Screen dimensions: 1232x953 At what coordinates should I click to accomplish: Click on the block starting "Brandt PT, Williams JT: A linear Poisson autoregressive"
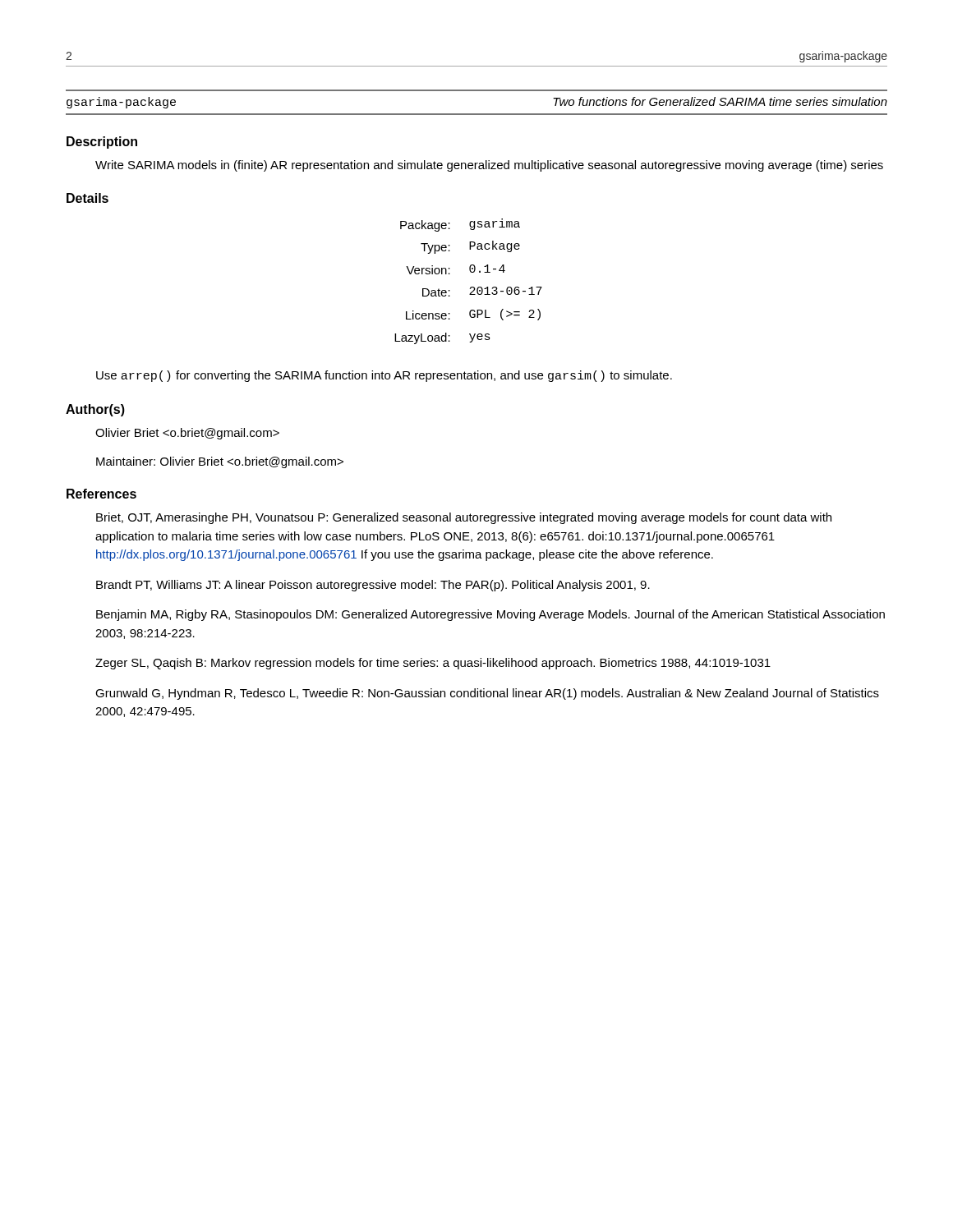tap(373, 584)
